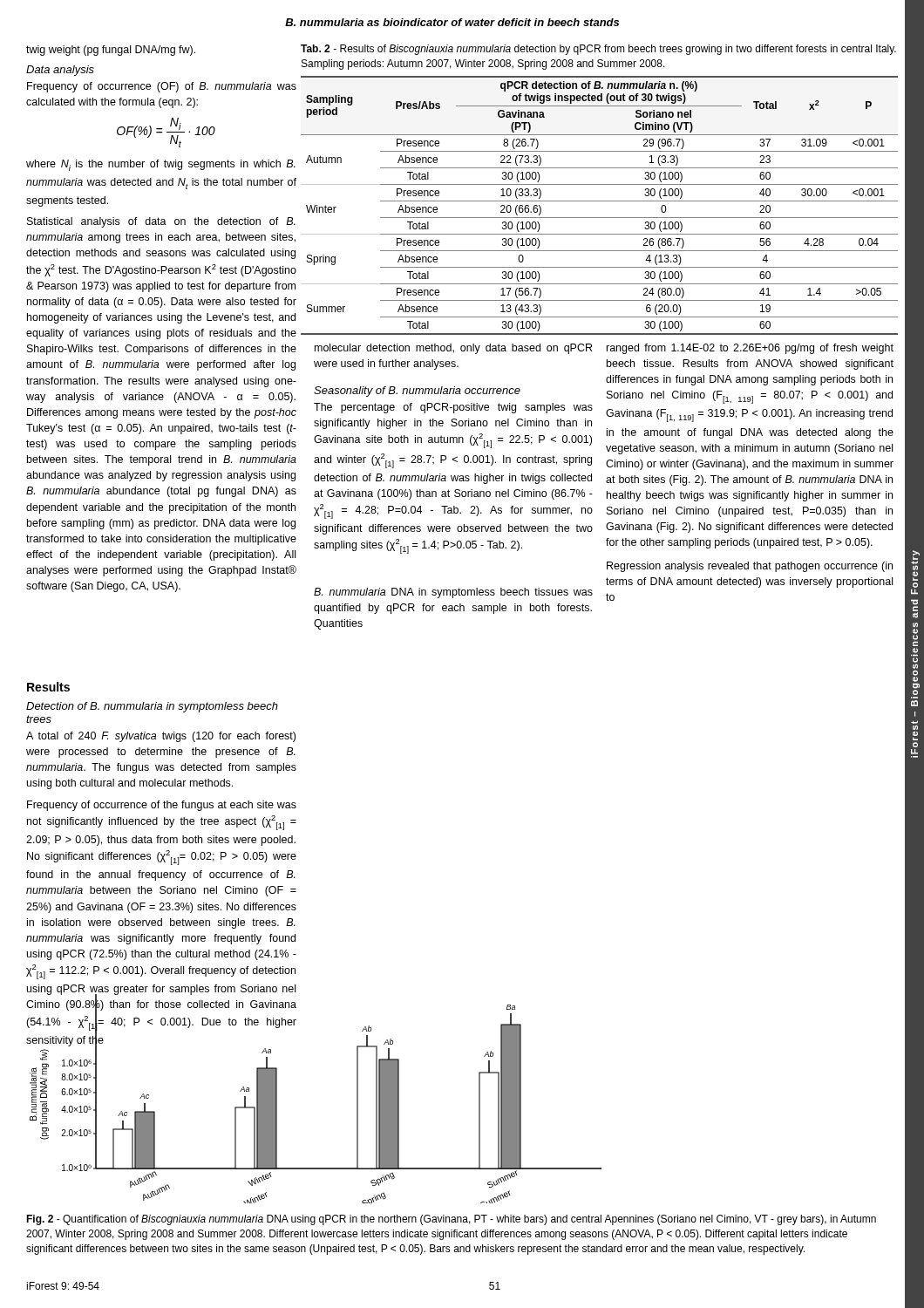
Task: Find the passage starting "Regression analysis revealed"
Action: (750, 582)
